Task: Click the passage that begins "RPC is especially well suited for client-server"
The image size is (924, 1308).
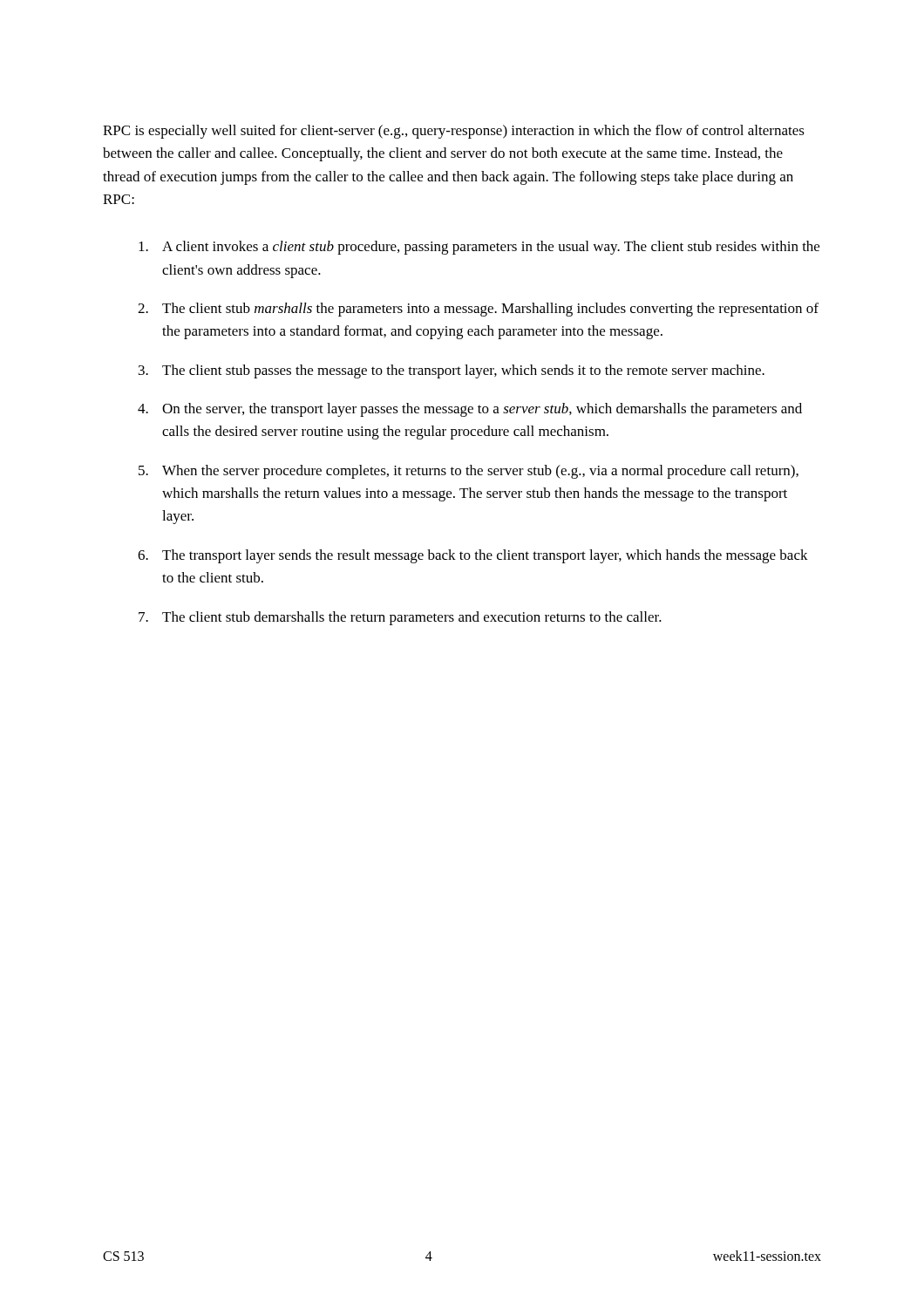Action: click(462, 165)
